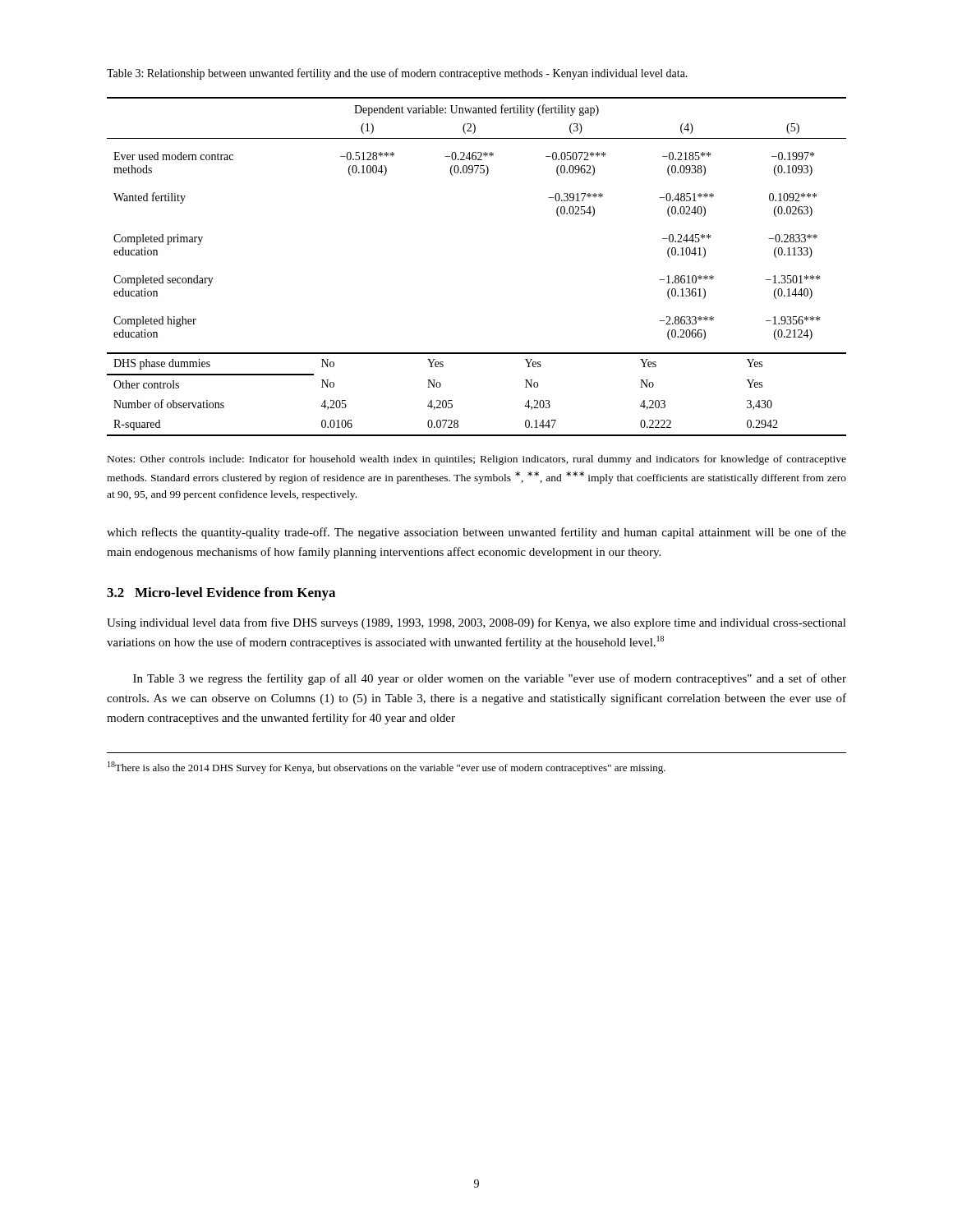This screenshot has height=1232, width=953.
Task: Locate the text block that reads "which reflects the quantity-quality trade-off. The negative association"
Action: click(x=476, y=542)
